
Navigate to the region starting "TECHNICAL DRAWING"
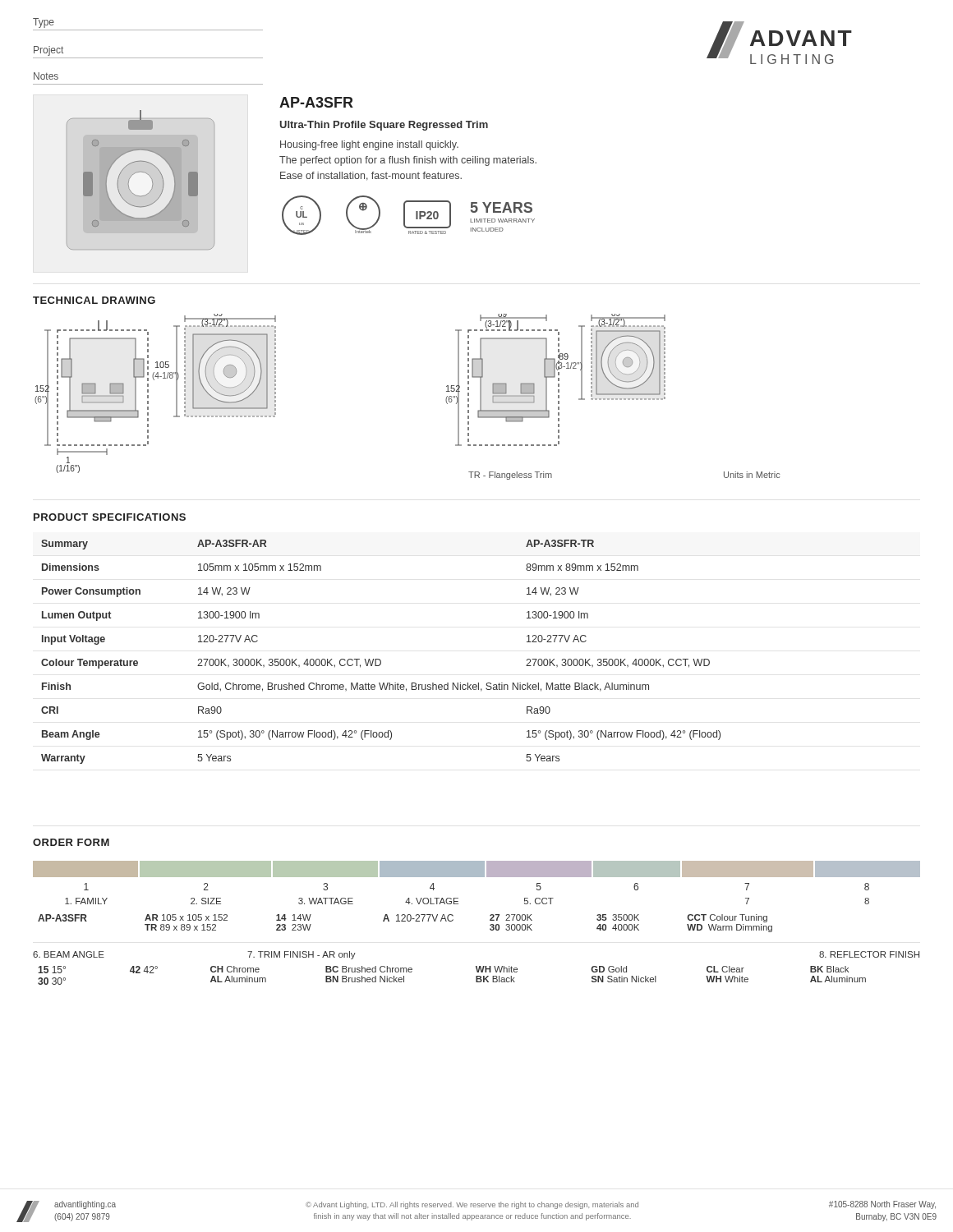tap(94, 300)
